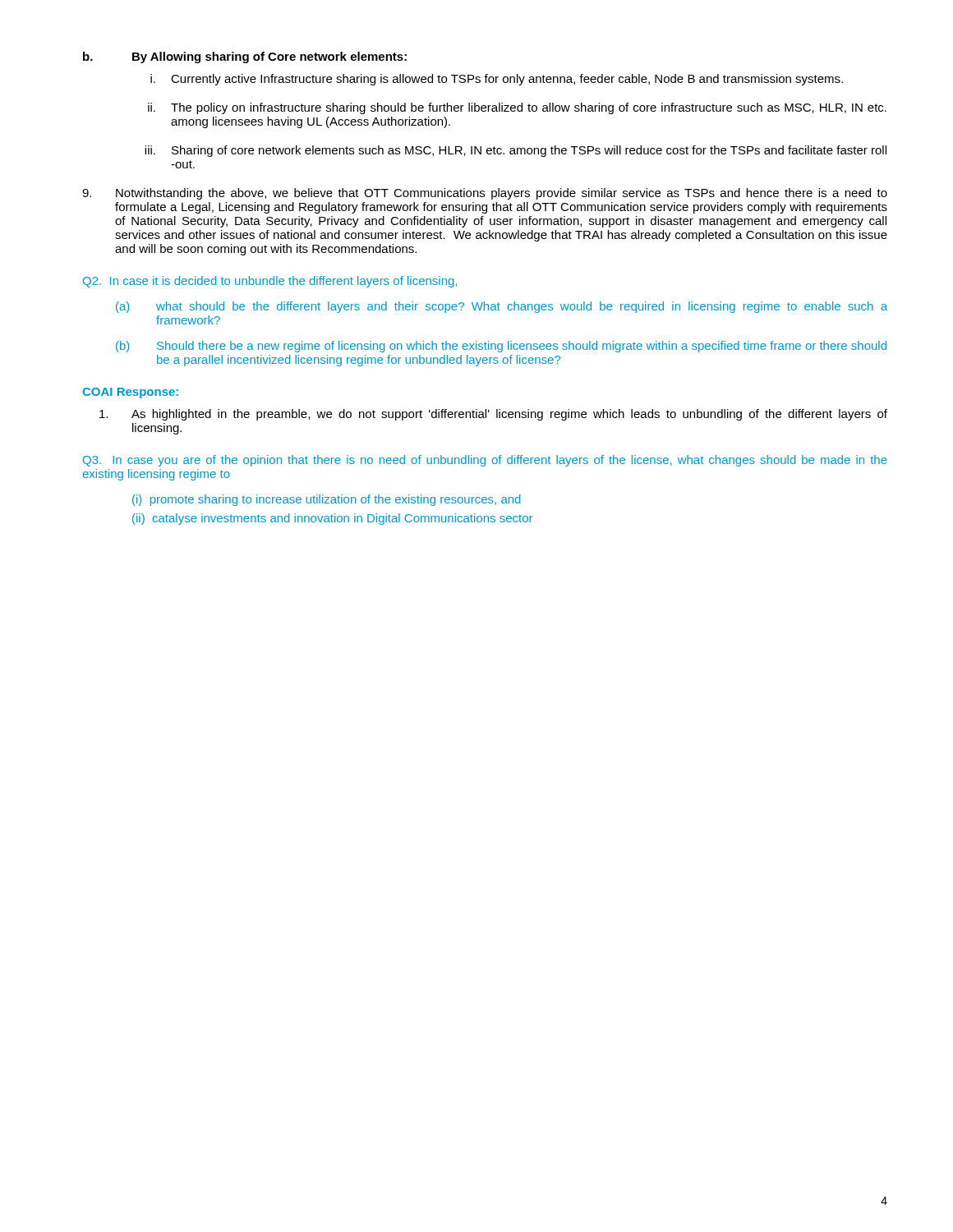Point to the block starting "9. Notwithstanding the above, we believe that"

[x=485, y=221]
